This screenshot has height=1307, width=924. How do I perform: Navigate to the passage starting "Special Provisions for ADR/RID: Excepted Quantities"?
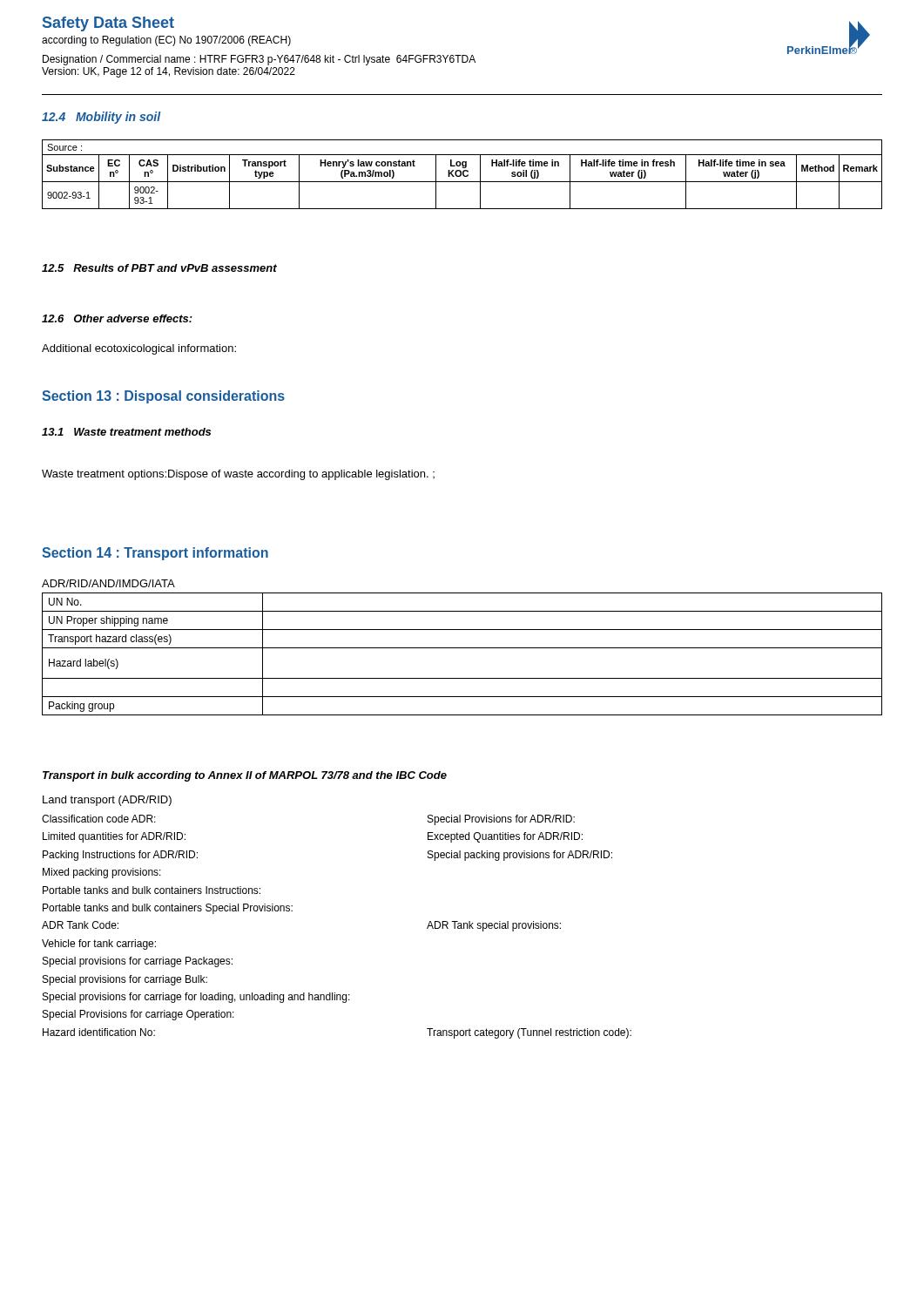[x=529, y=926]
